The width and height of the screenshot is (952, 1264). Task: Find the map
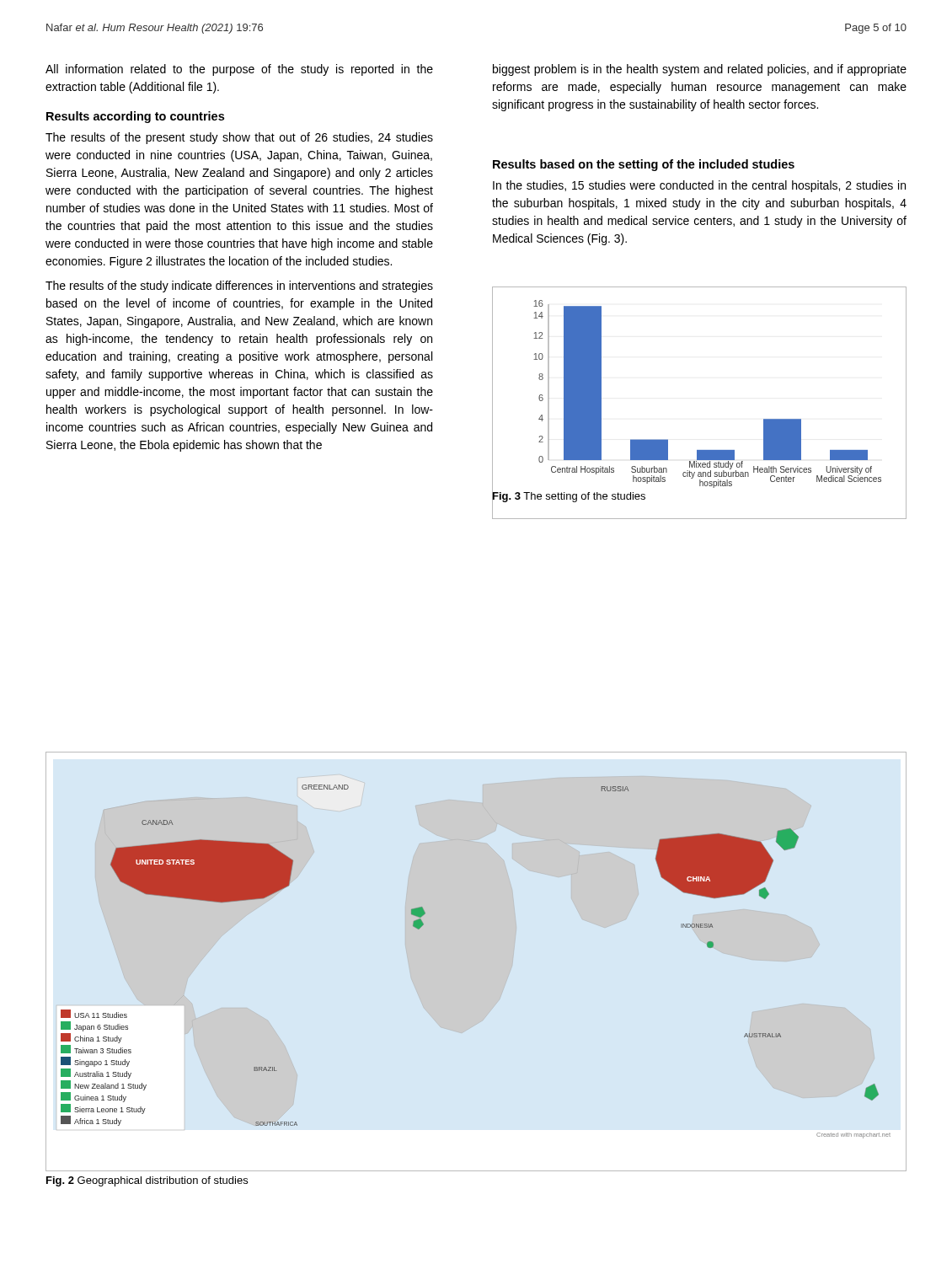click(x=476, y=962)
